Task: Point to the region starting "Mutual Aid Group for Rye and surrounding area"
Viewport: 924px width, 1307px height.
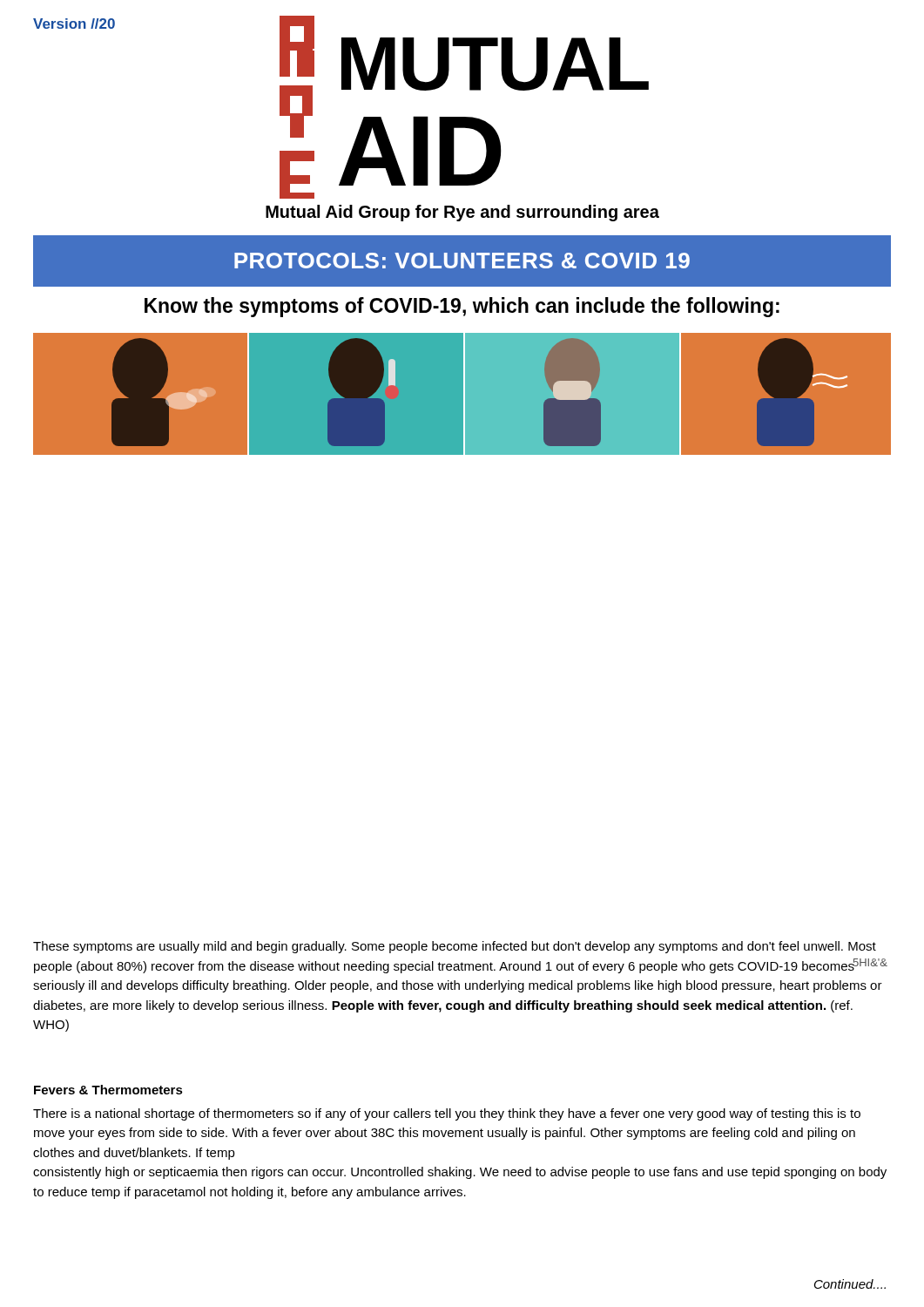Action: tap(462, 212)
